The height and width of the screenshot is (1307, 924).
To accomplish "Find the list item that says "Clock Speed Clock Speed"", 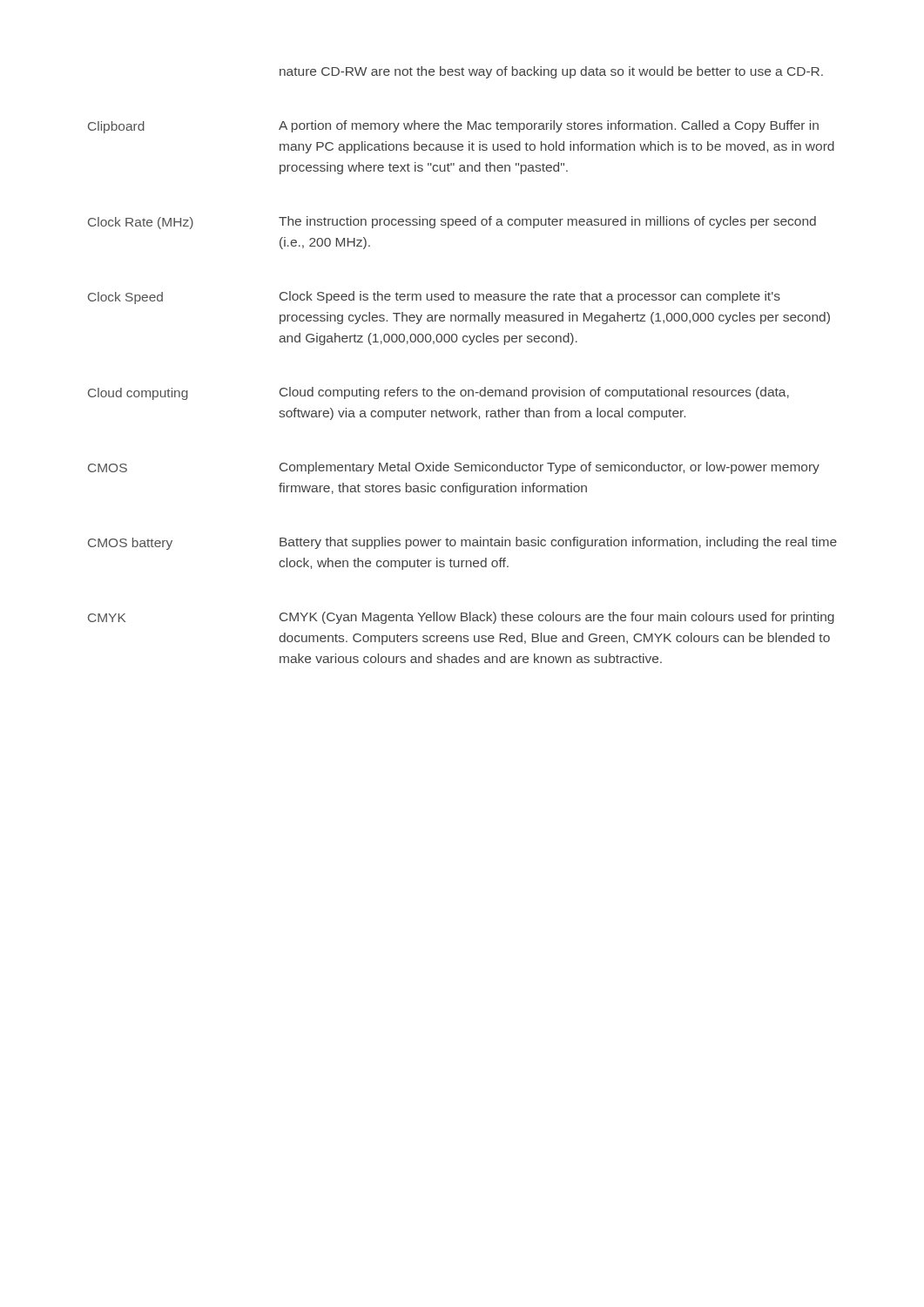I will pos(462,317).
